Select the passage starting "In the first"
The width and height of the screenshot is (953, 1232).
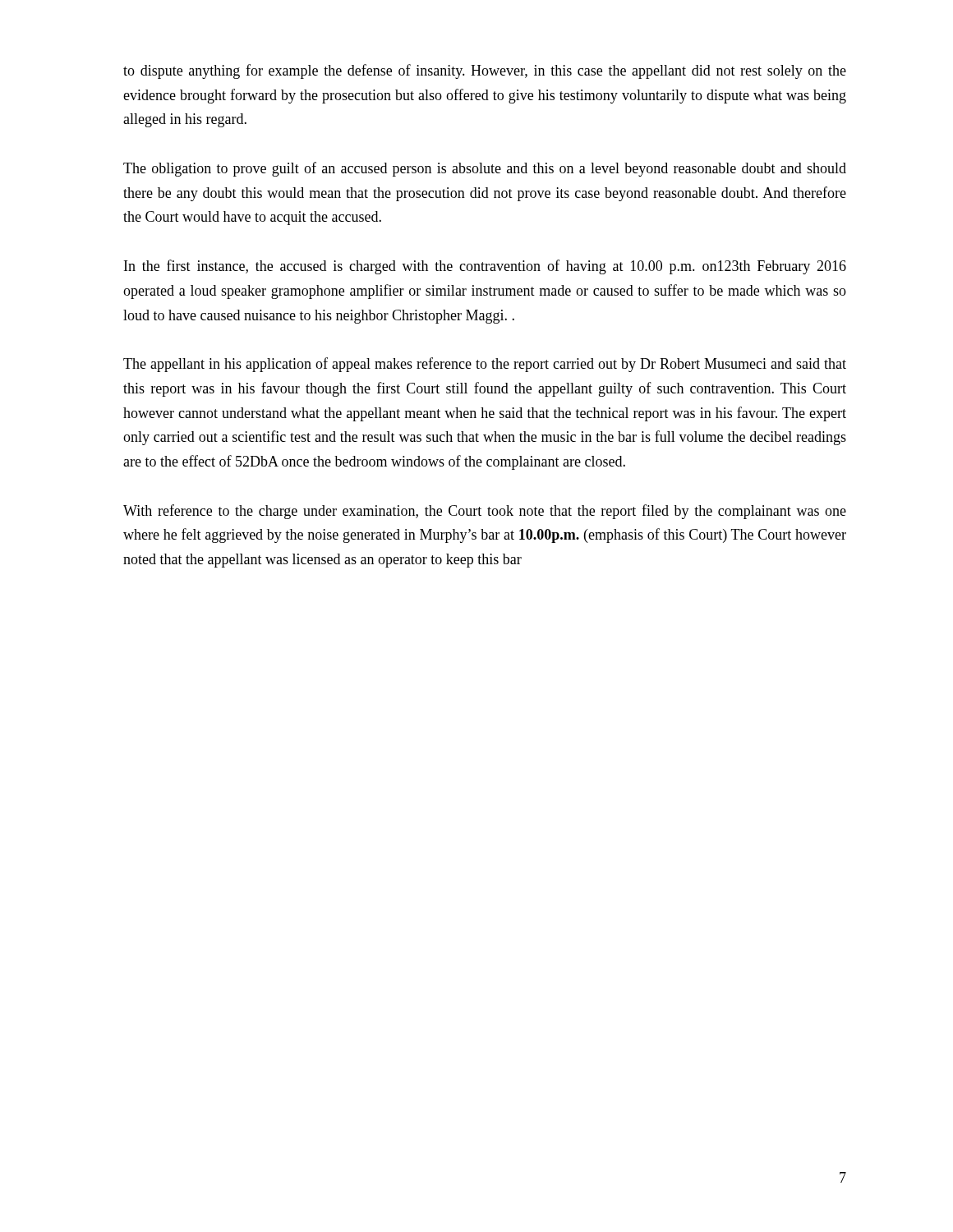tap(485, 291)
